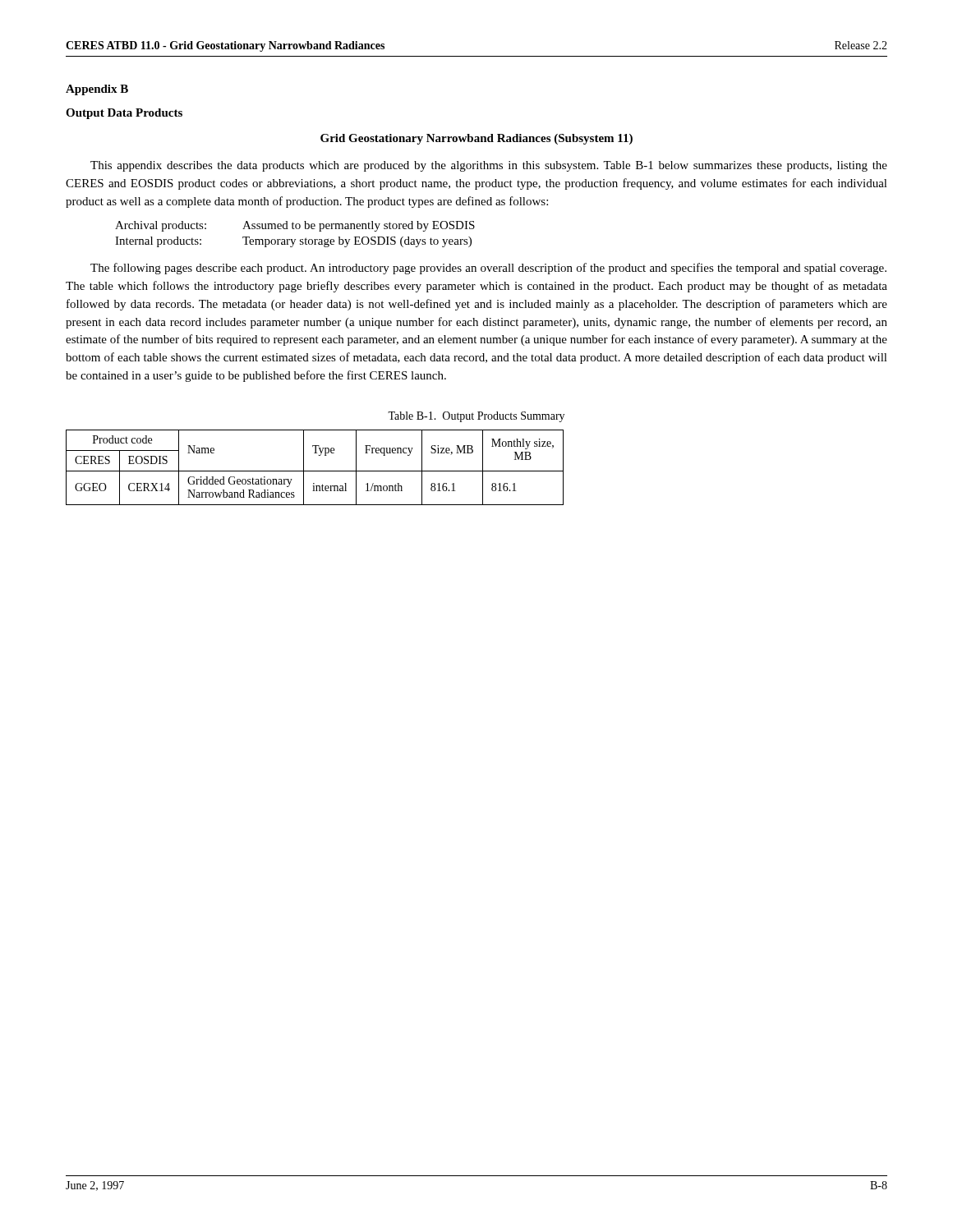The height and width of the screenshot is (1232, 953).
Task: Locate the text block that reads "The following pages describe each product. An"
Action: pyautogui.click(x=476, y=322)
